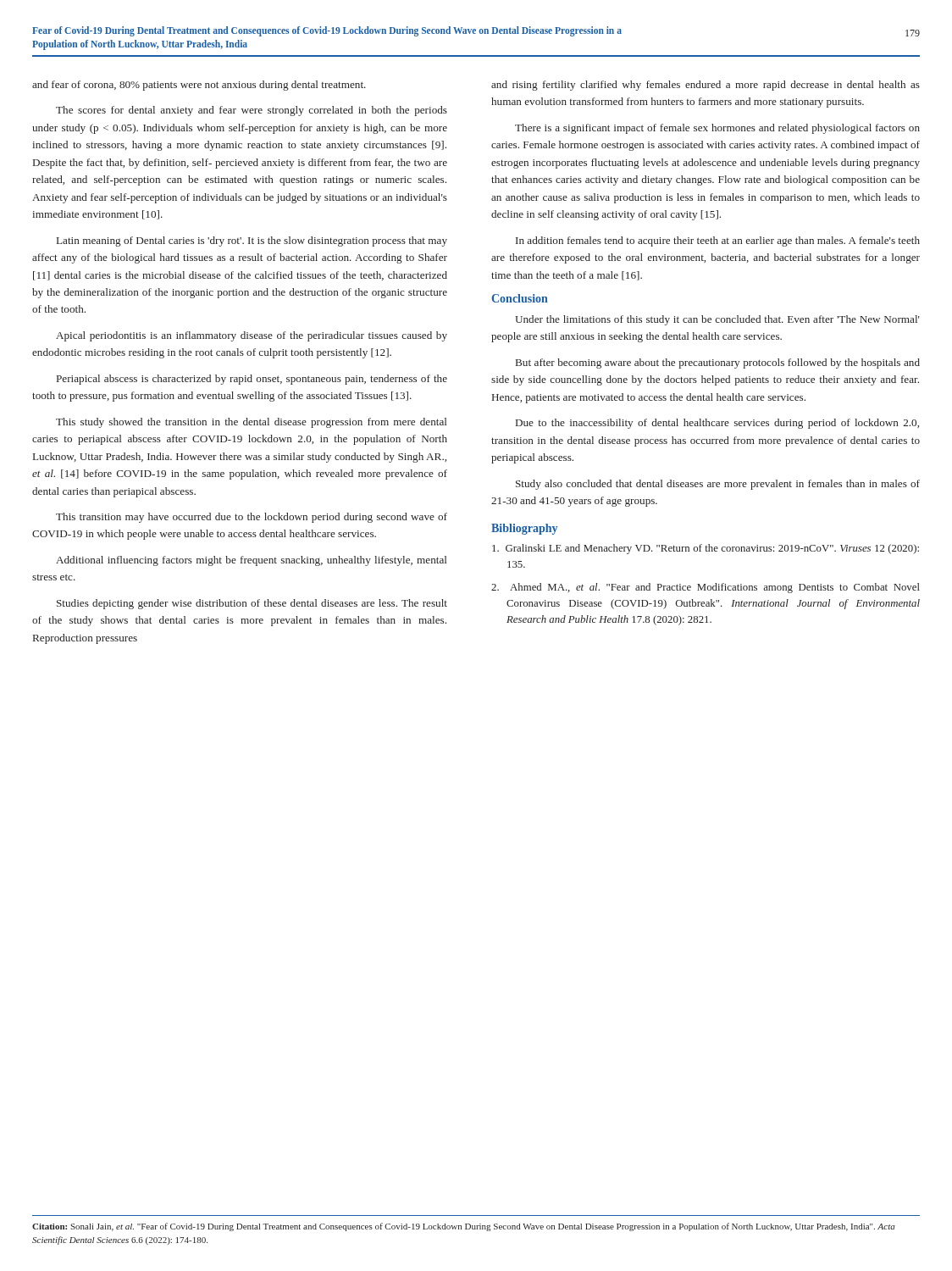This screenshot has height=1271, width=952.
Task: Find the text starting "and fear of corona,"
Action: pyautogui.click(x=199, y=84)
